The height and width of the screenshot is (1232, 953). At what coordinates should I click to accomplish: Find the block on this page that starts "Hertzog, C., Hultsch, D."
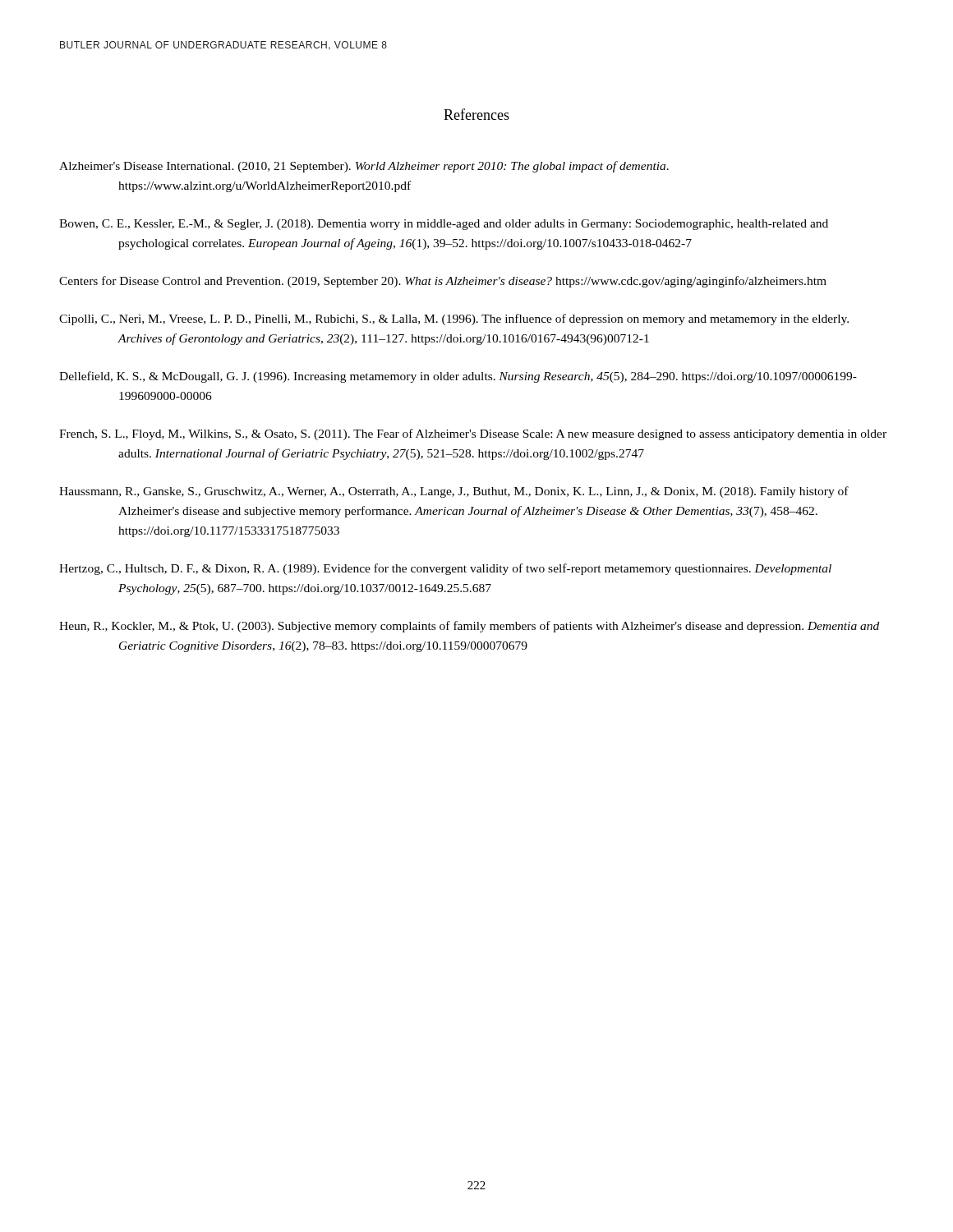(x=445, y=578)
